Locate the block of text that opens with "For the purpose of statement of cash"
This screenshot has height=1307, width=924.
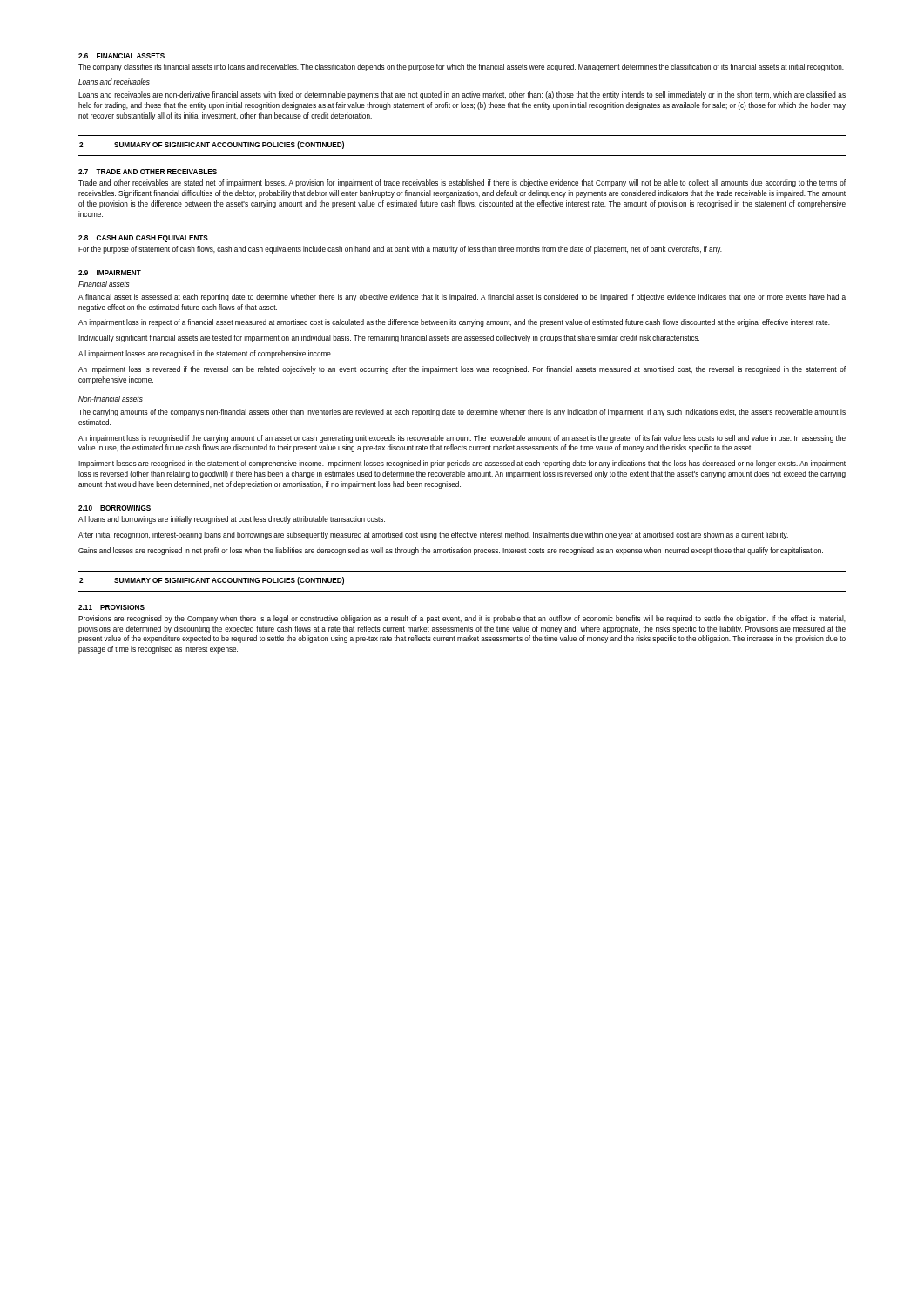coord(400,250)
